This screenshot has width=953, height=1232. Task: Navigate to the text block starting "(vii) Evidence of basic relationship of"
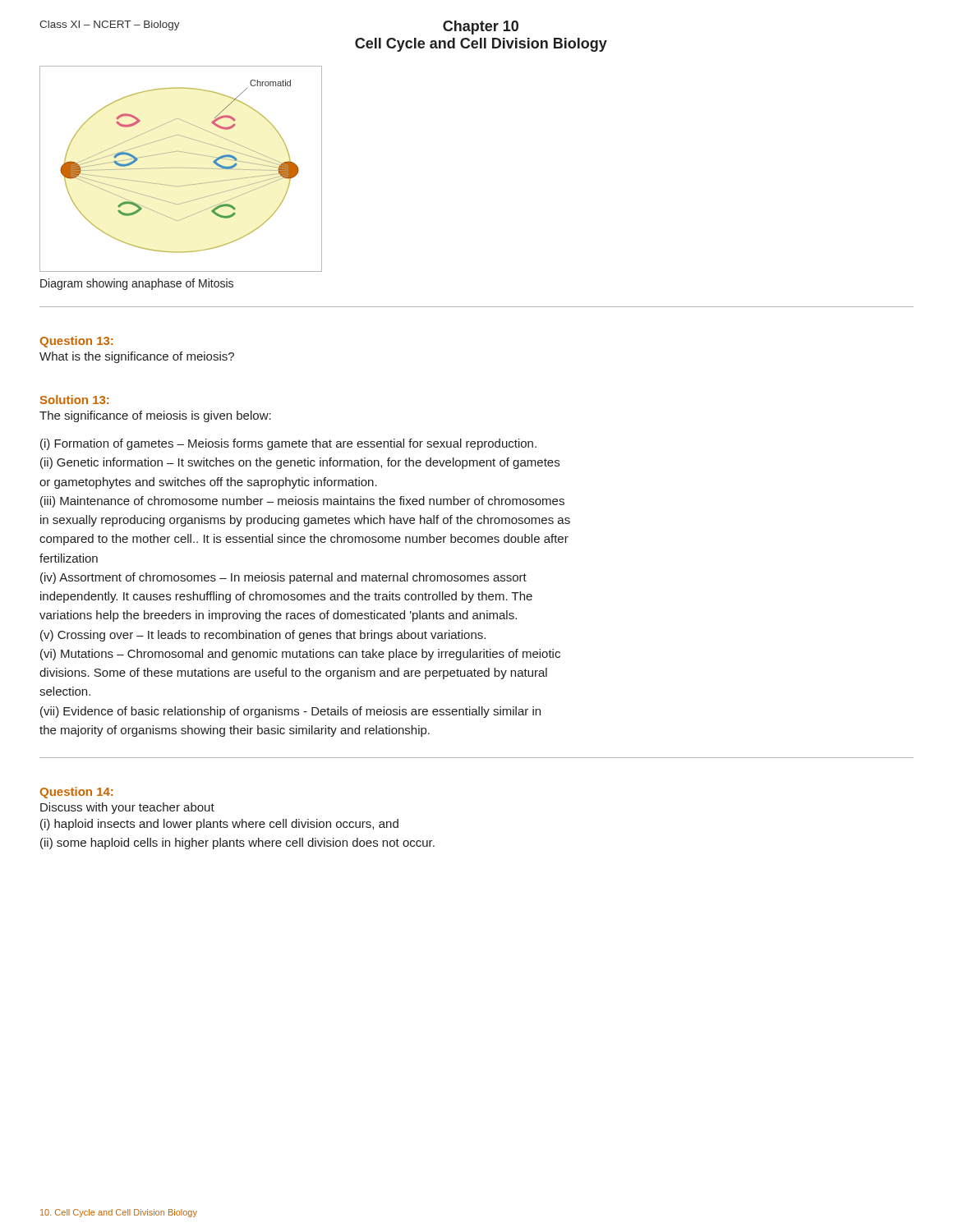[x=290, y=720]
